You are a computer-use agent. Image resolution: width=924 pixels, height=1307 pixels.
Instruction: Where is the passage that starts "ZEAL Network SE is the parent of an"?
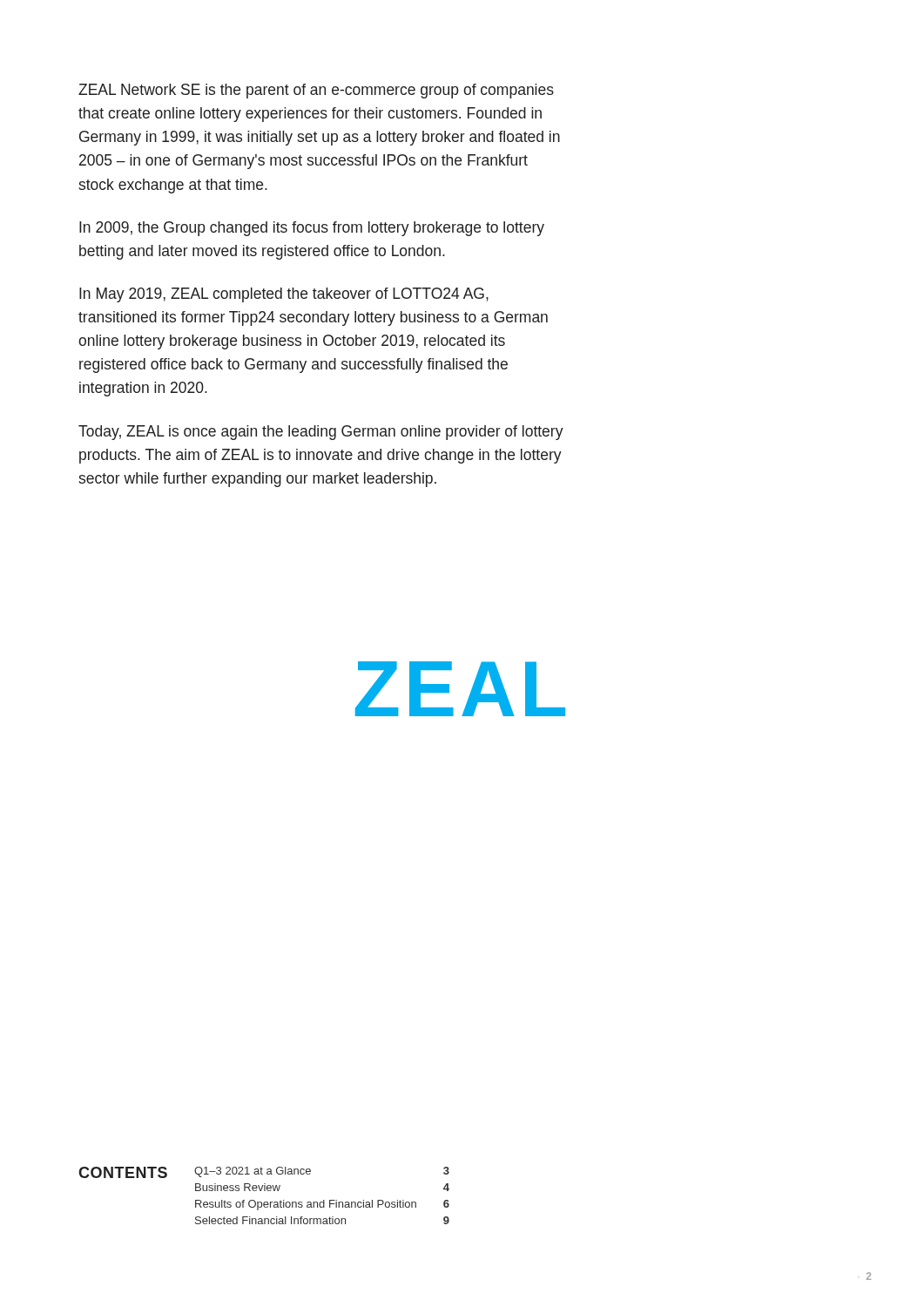point(319,137)
